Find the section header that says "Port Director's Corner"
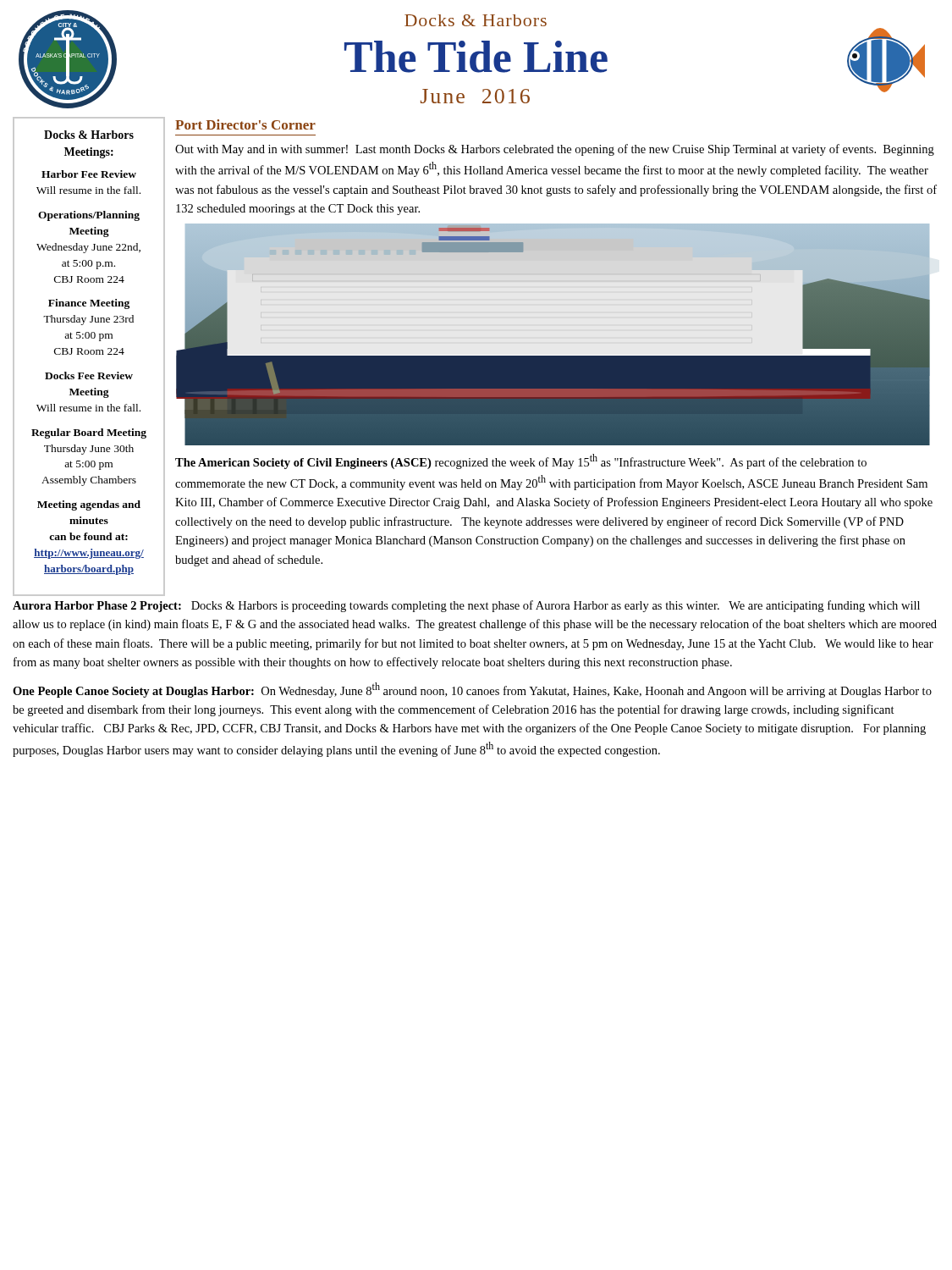The width and height of the screenshot is (952, 1270). point(245,125)
